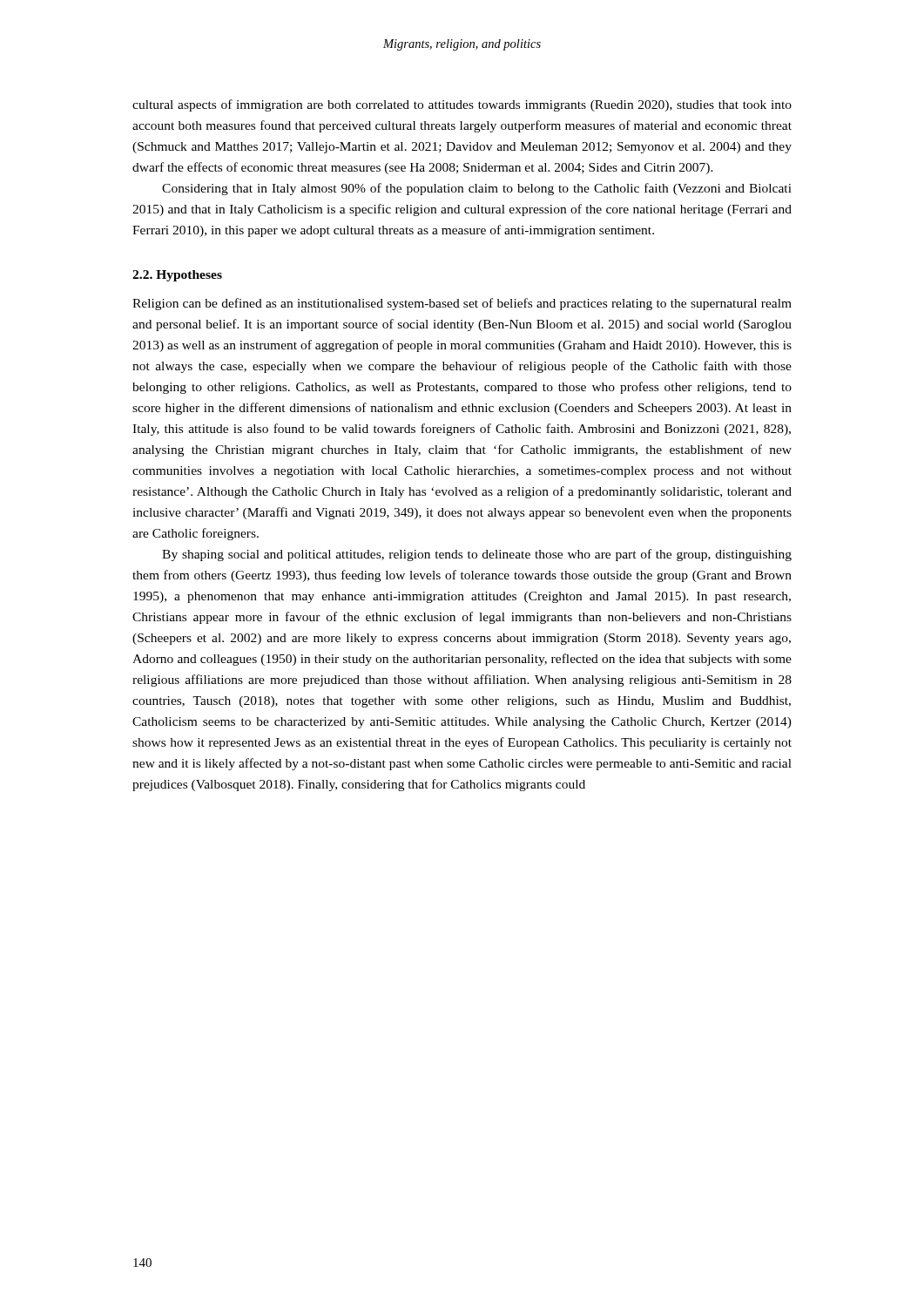Find the text starting "cultural aspects of"

click(462, 136)
